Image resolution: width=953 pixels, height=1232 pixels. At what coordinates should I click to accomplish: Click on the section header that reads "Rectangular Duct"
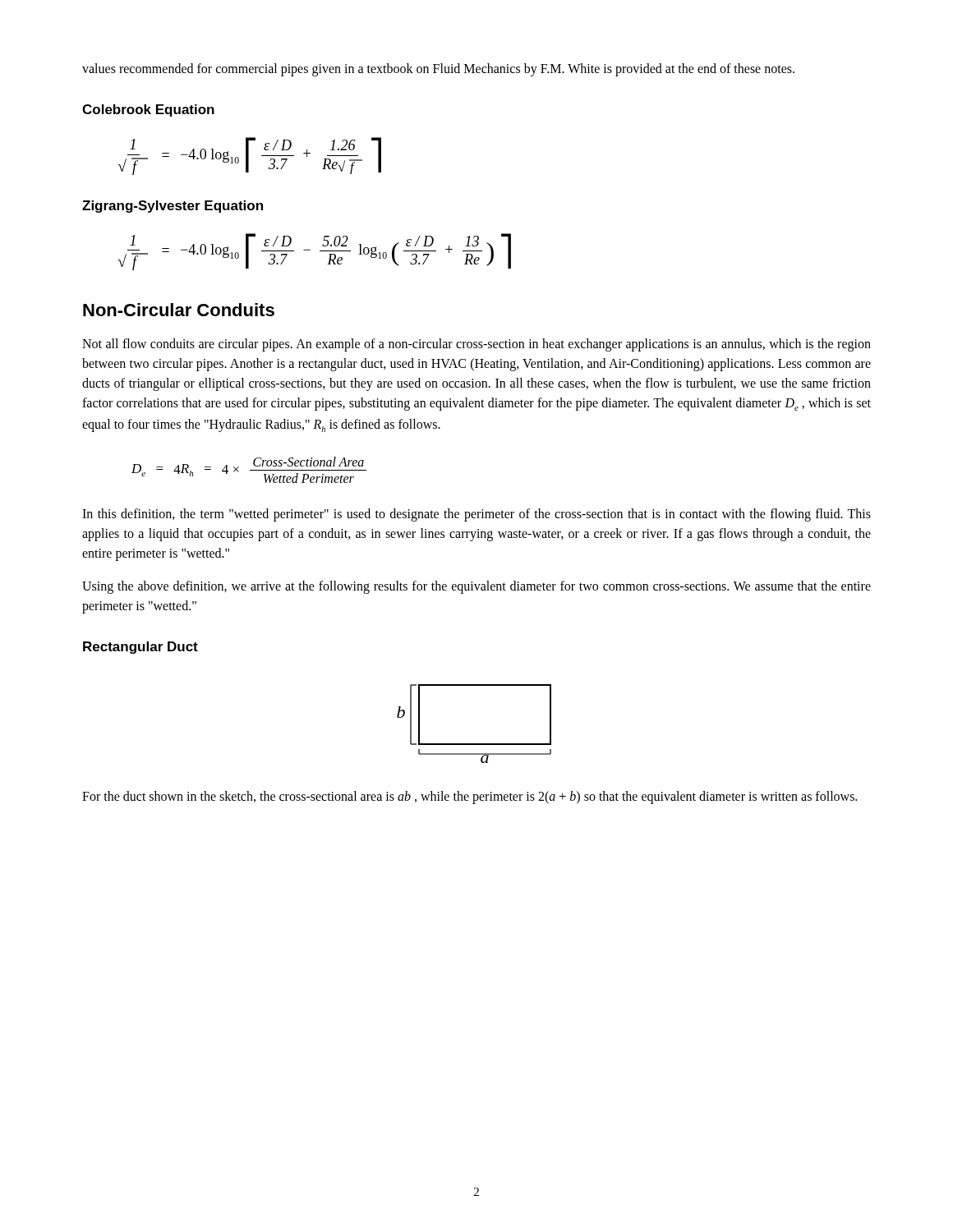(140, 647)
